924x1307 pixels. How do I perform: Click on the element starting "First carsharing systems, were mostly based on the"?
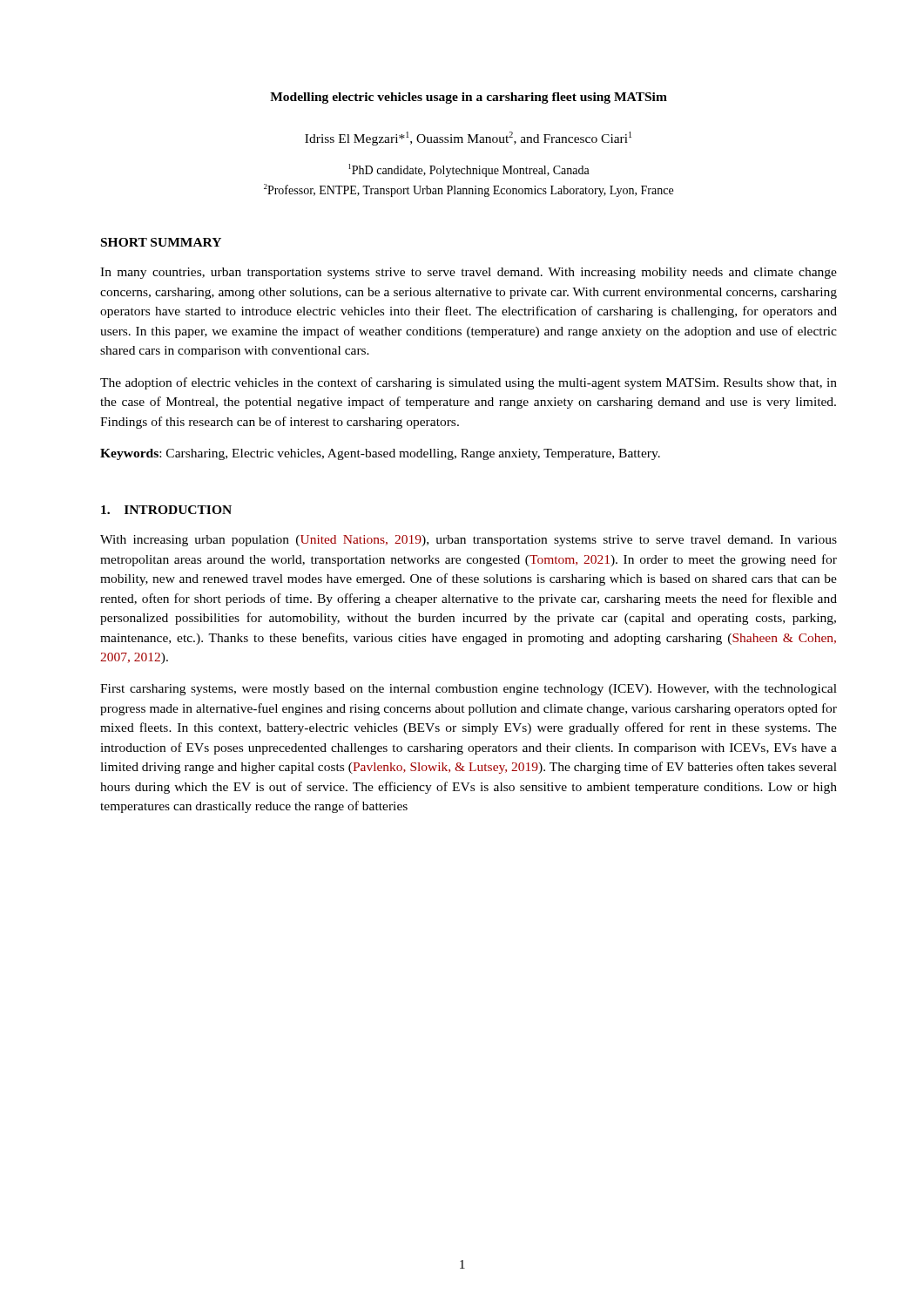(469, 747)
